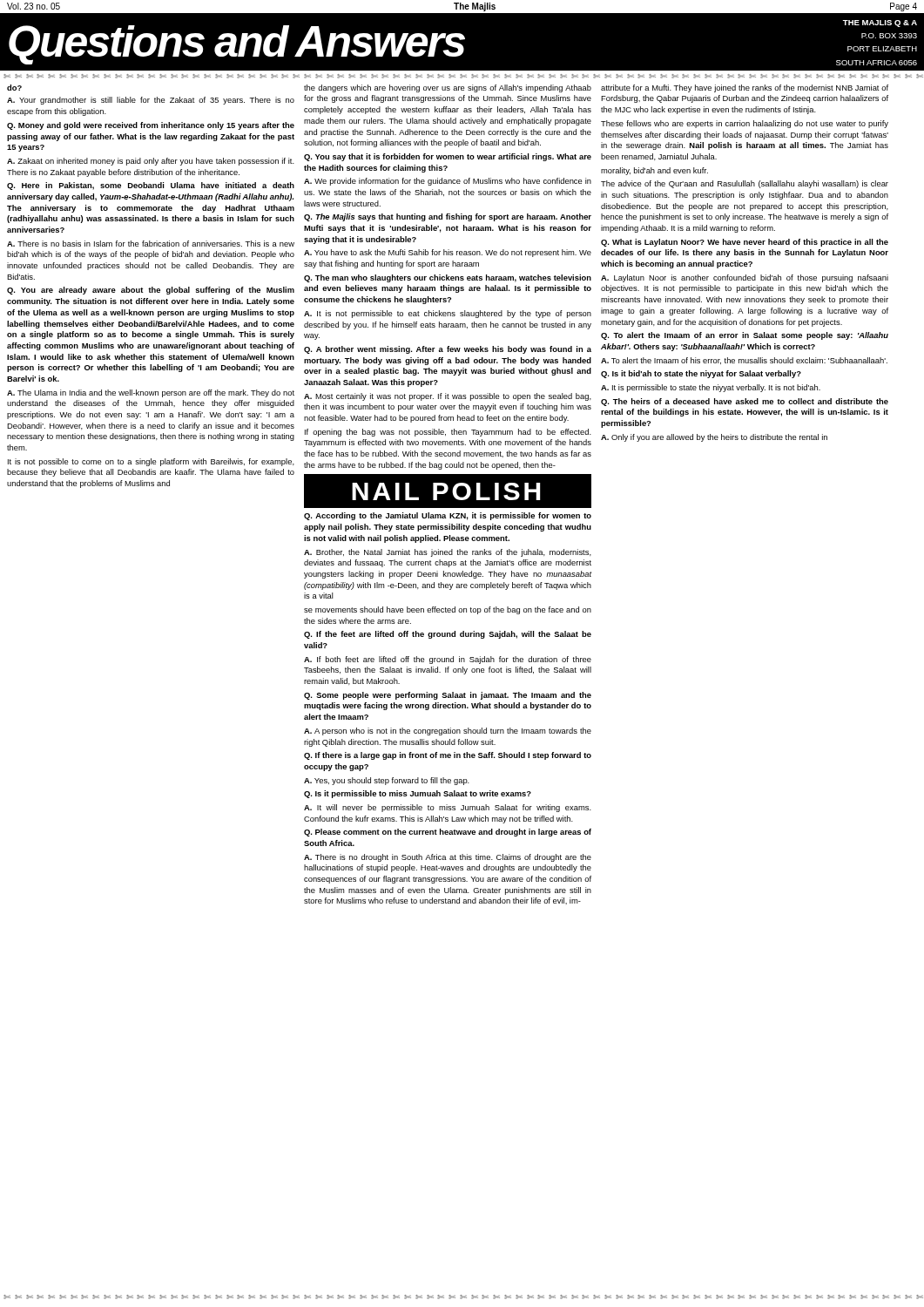
Task: Point to the block beginning "do? A. Your grandmother is still"
Action: [x=151, y=286]
